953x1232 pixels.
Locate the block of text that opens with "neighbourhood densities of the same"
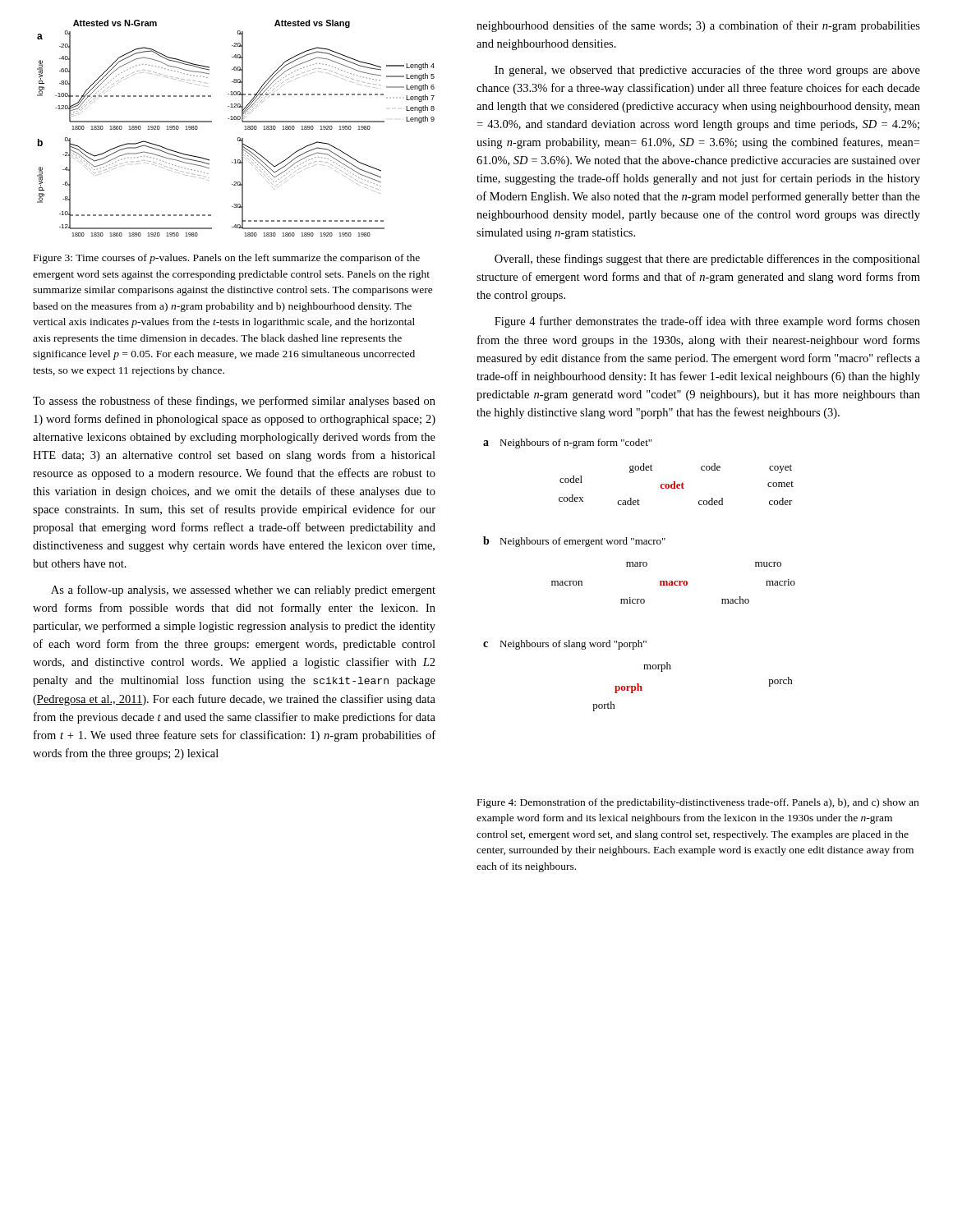pos(698,219)
